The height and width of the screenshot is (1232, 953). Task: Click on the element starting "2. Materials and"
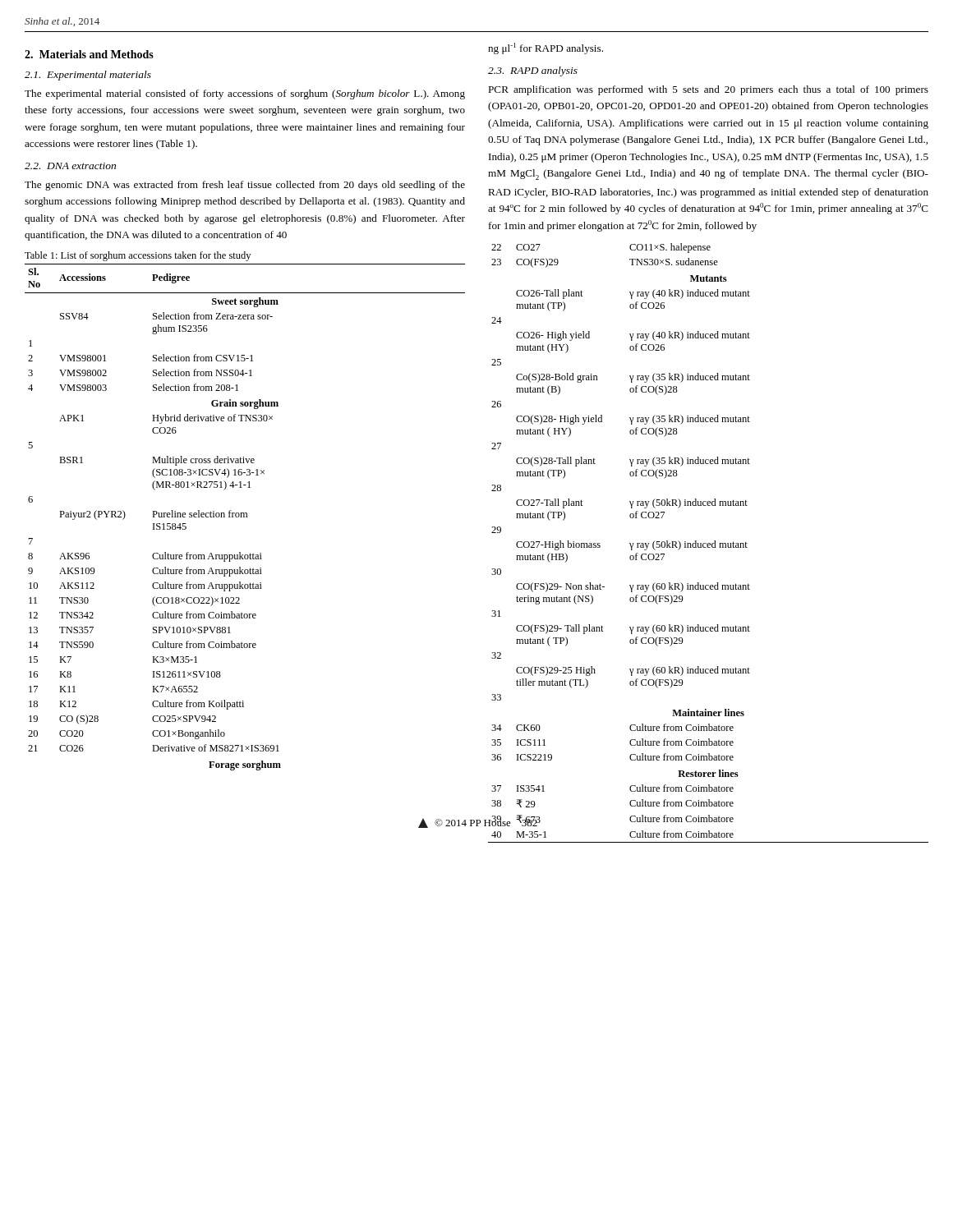89,55
